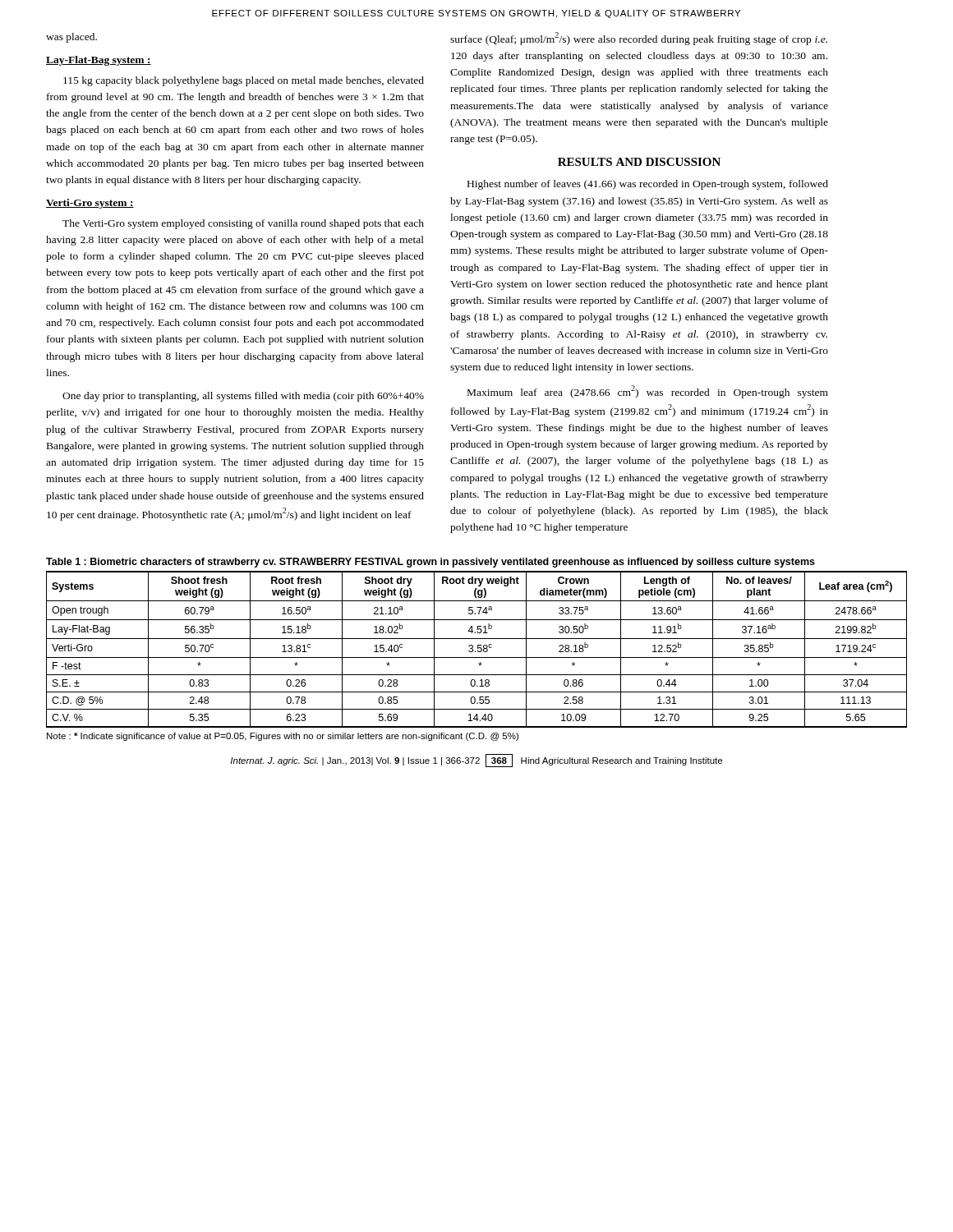Point to the block beginning "115 kg capacity"
This screenshot has width=953, height=1232.
[235, 130]
